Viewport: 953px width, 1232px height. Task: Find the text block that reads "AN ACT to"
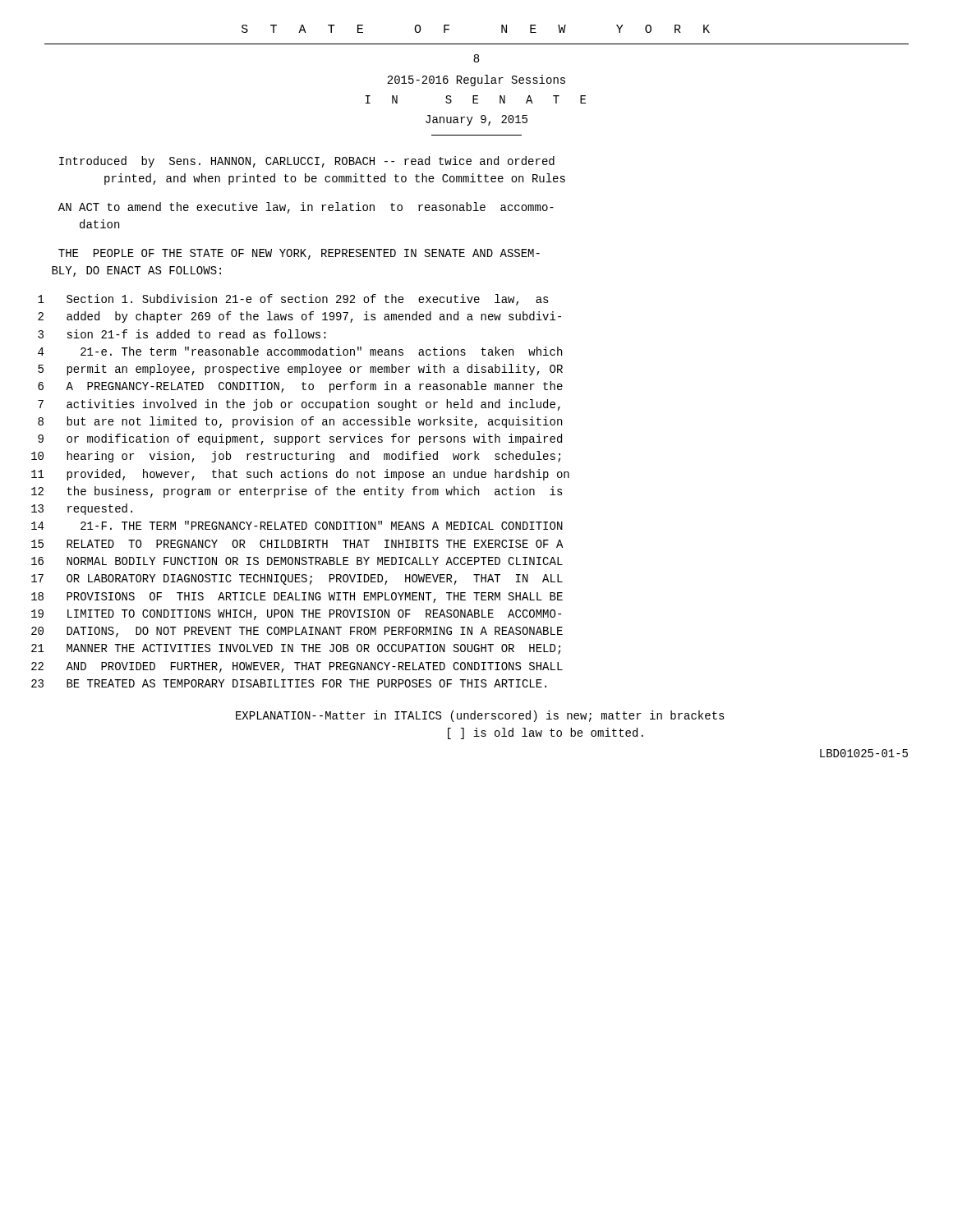pos(476,217)
